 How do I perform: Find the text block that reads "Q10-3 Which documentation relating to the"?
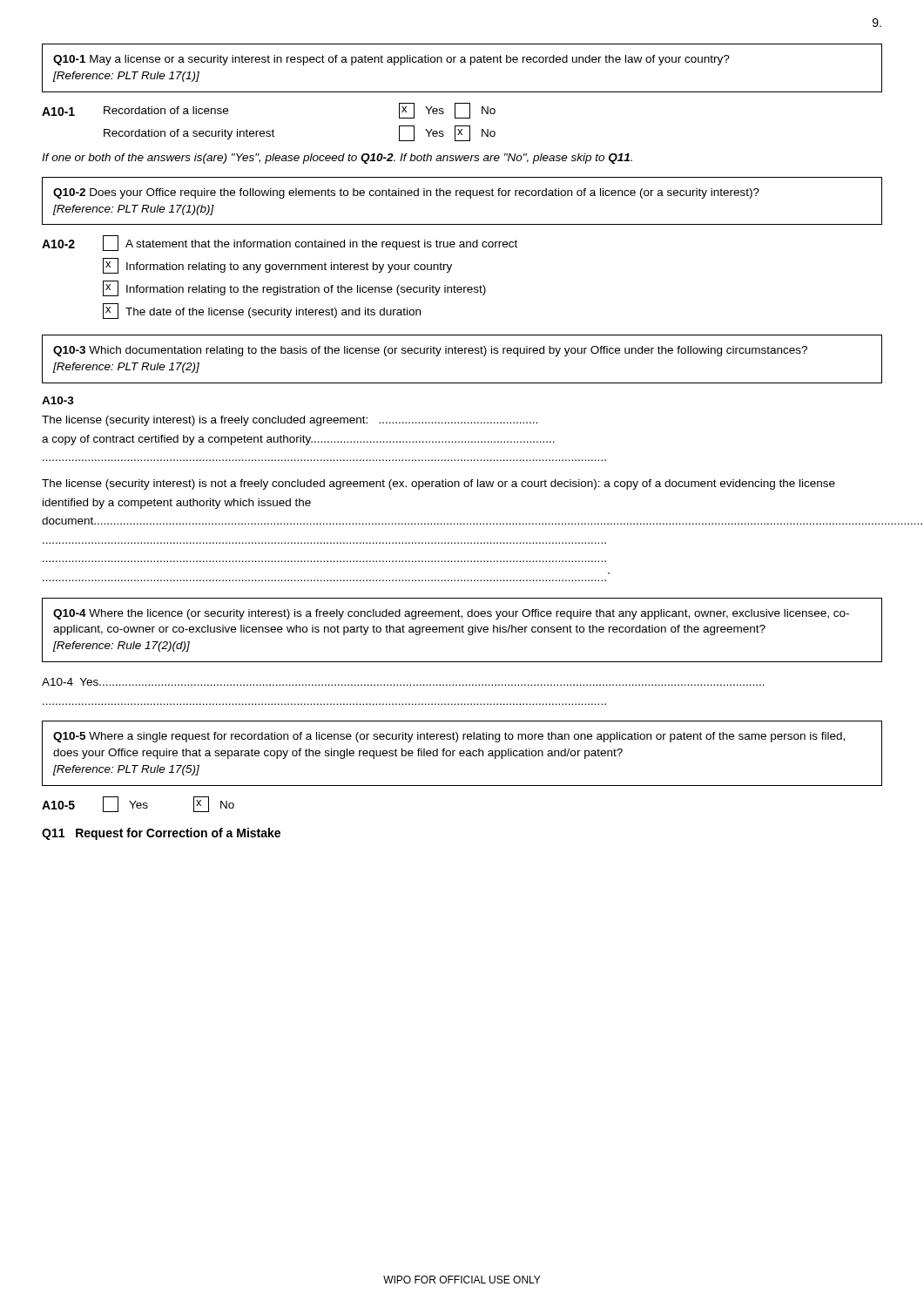(430, 359)
